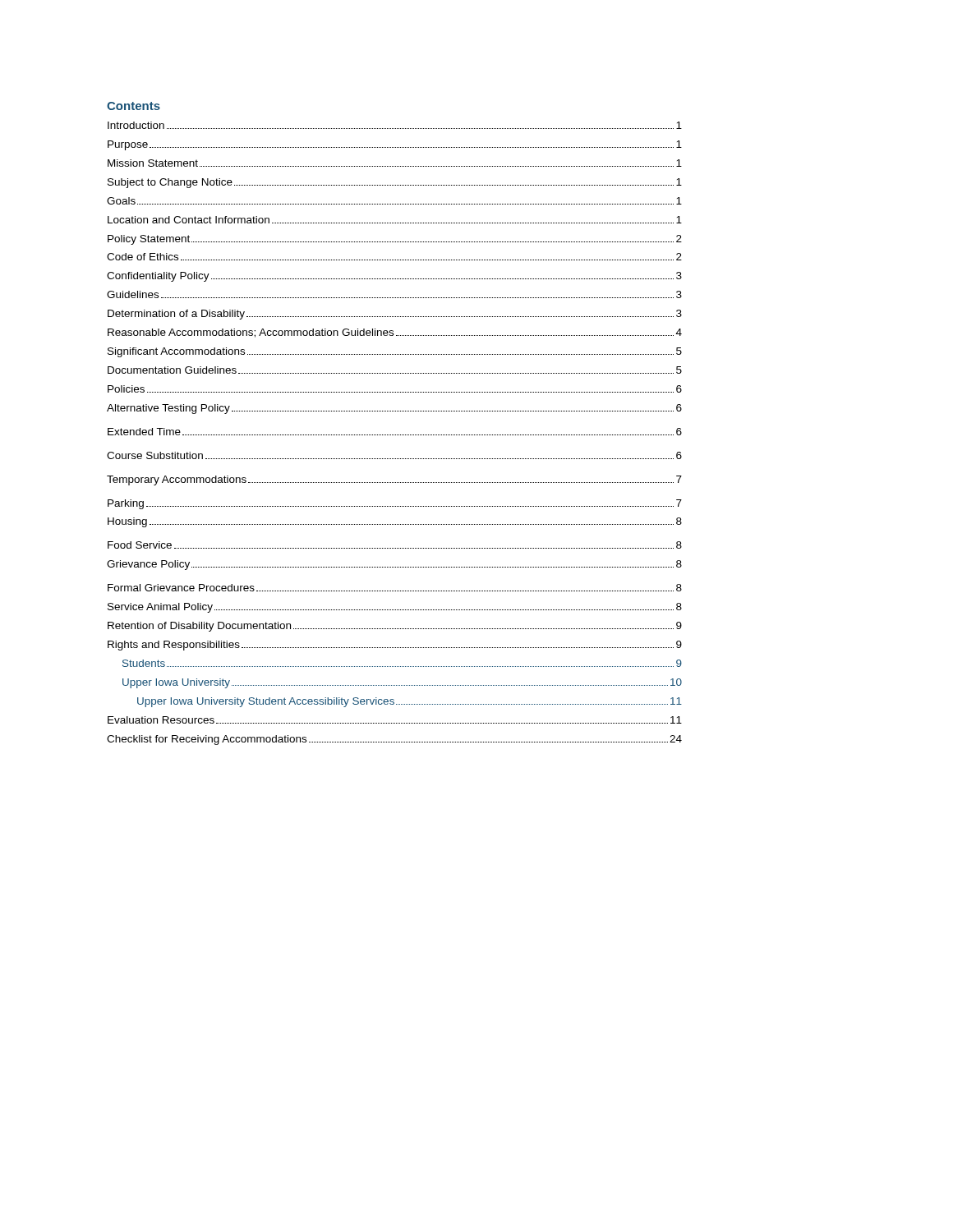Find "Subject to Change Notice 1" on this page

[394, 183]
